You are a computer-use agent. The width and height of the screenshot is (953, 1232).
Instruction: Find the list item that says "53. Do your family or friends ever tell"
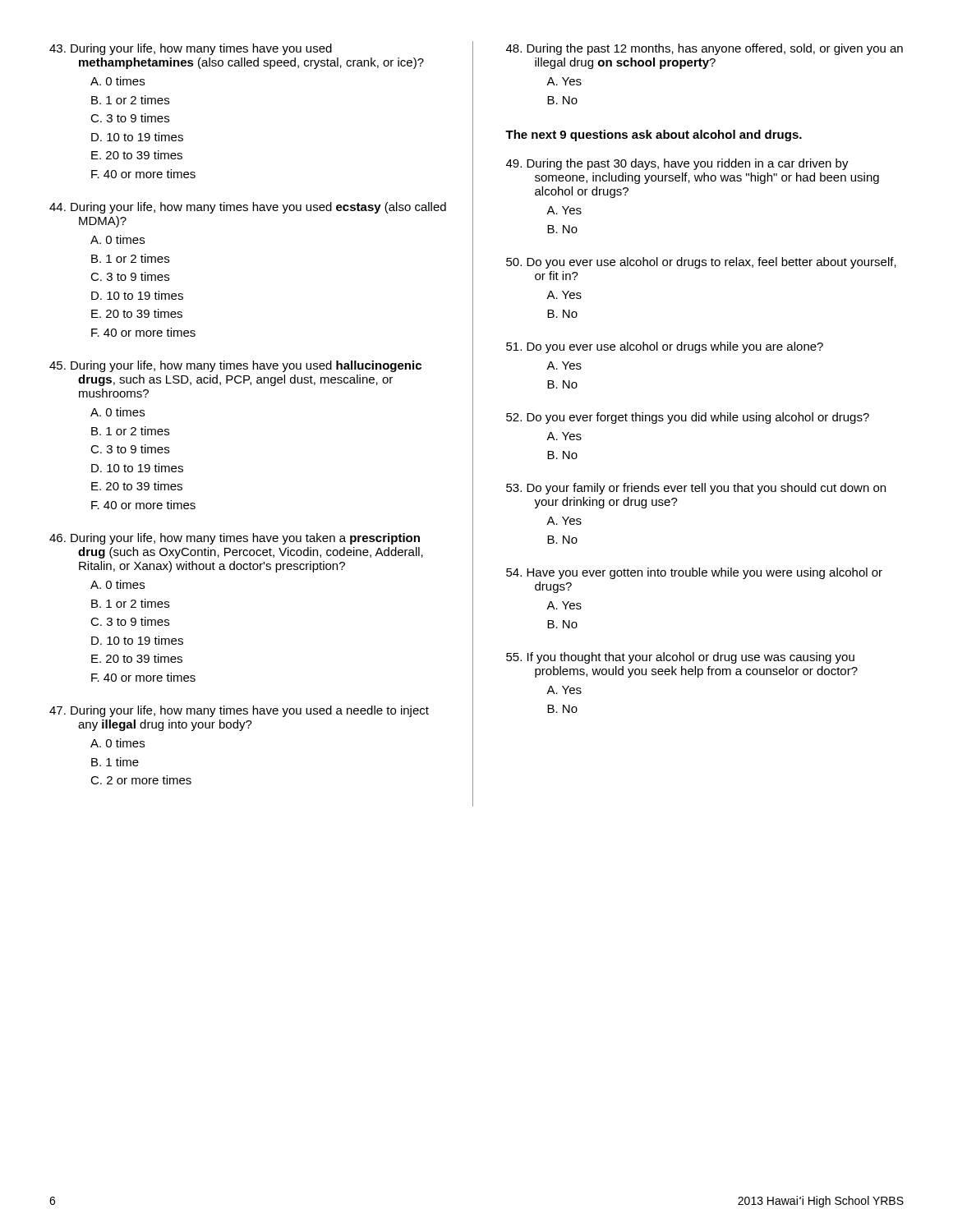[x=696, y=489]
